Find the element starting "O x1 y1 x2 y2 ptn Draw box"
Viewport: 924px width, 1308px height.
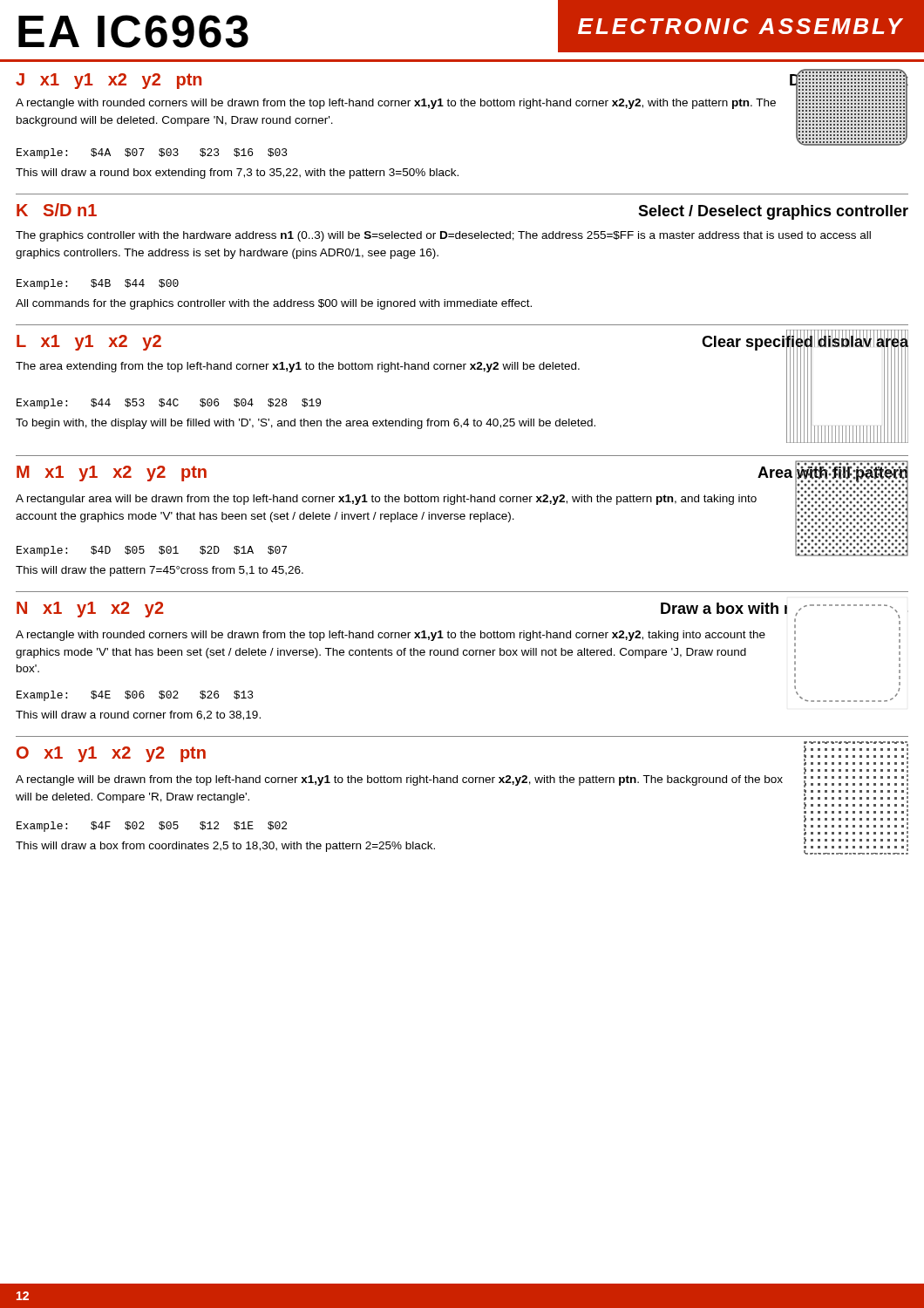(x=116, y=753)
